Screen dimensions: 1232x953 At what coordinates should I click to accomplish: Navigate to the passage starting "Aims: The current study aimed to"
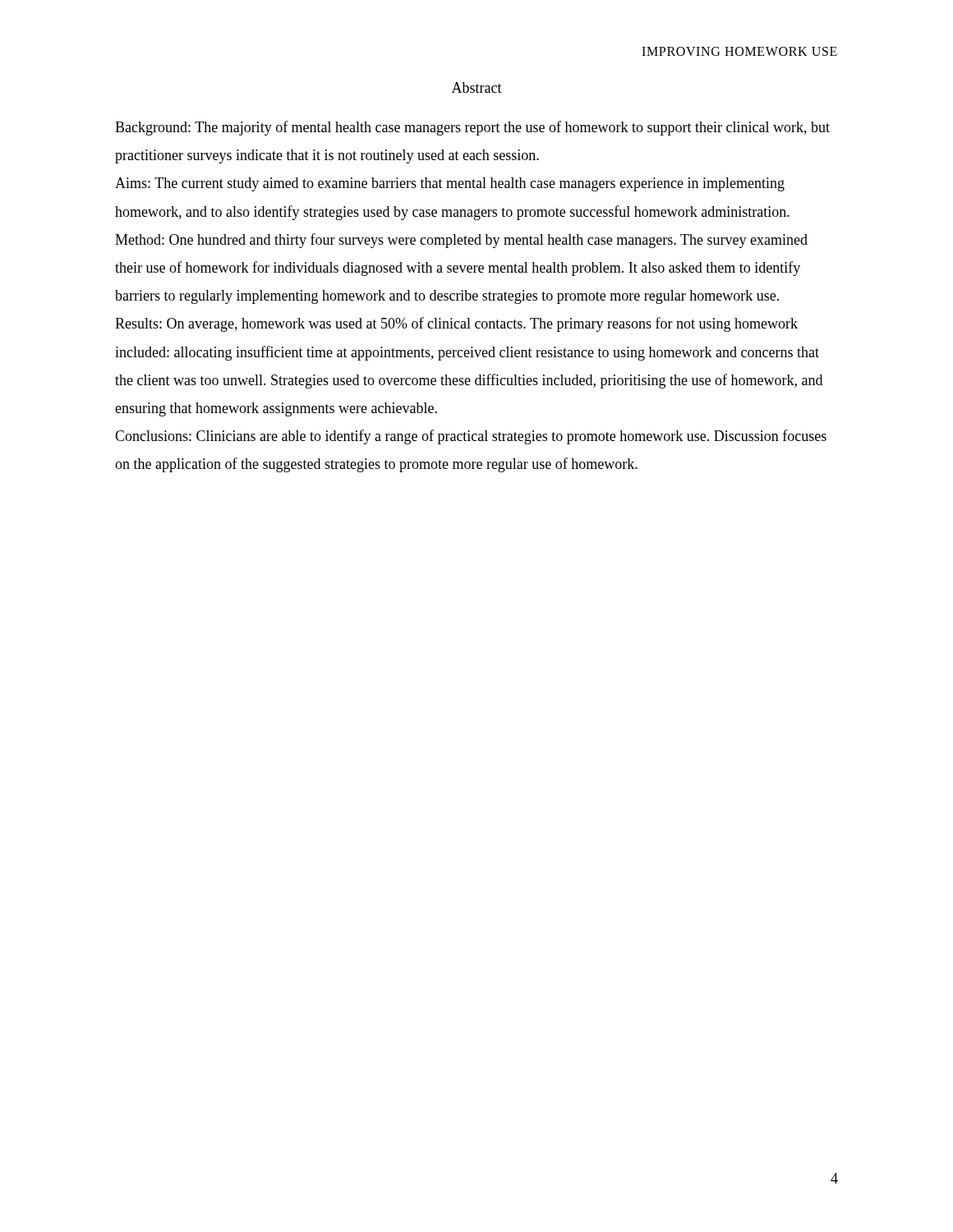point(476,198)
